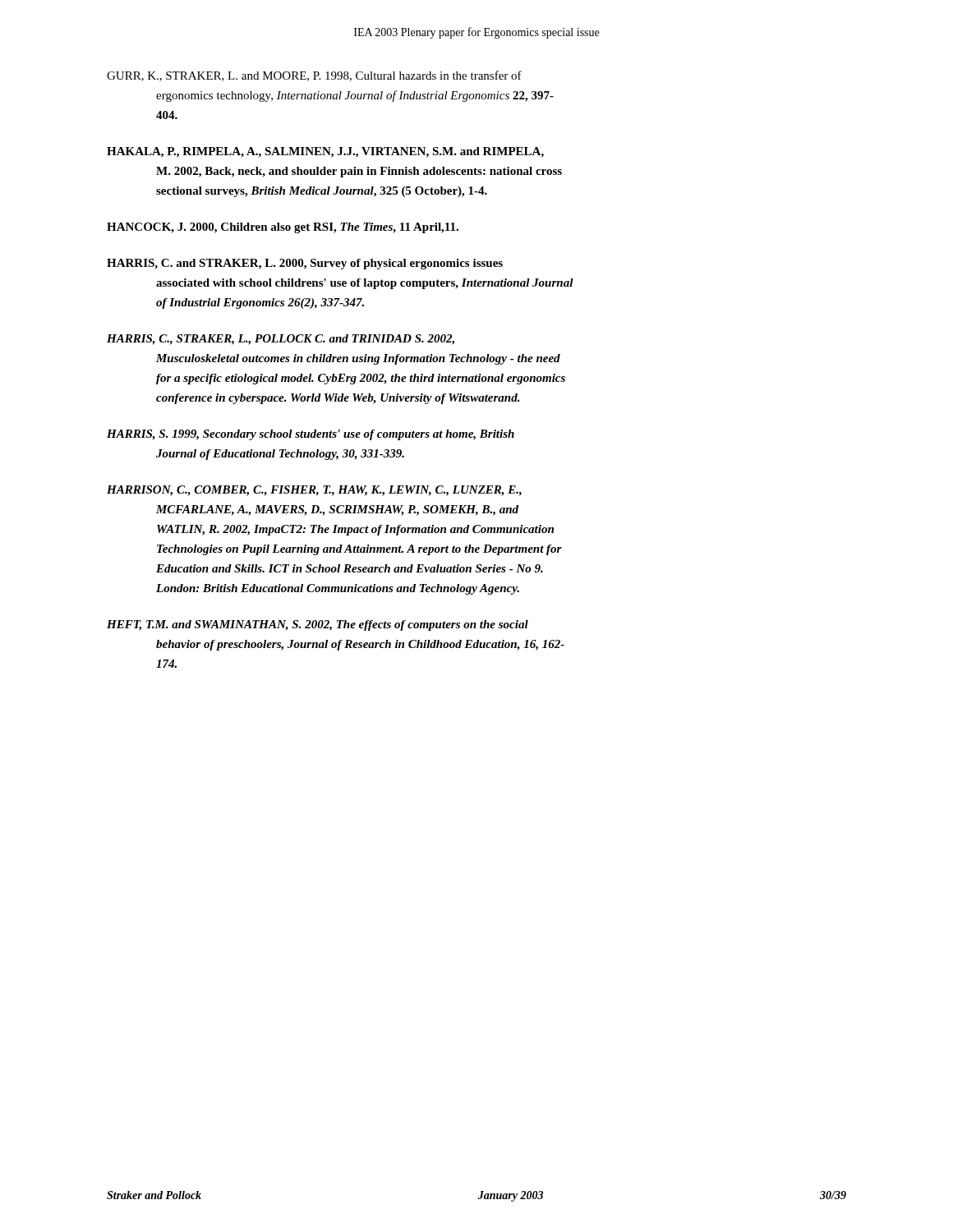
Task: Select the list item containing "HEFT, T.M. and SWAMINATHAN,"
Action: pyautogui.click(x=476, y=644)
